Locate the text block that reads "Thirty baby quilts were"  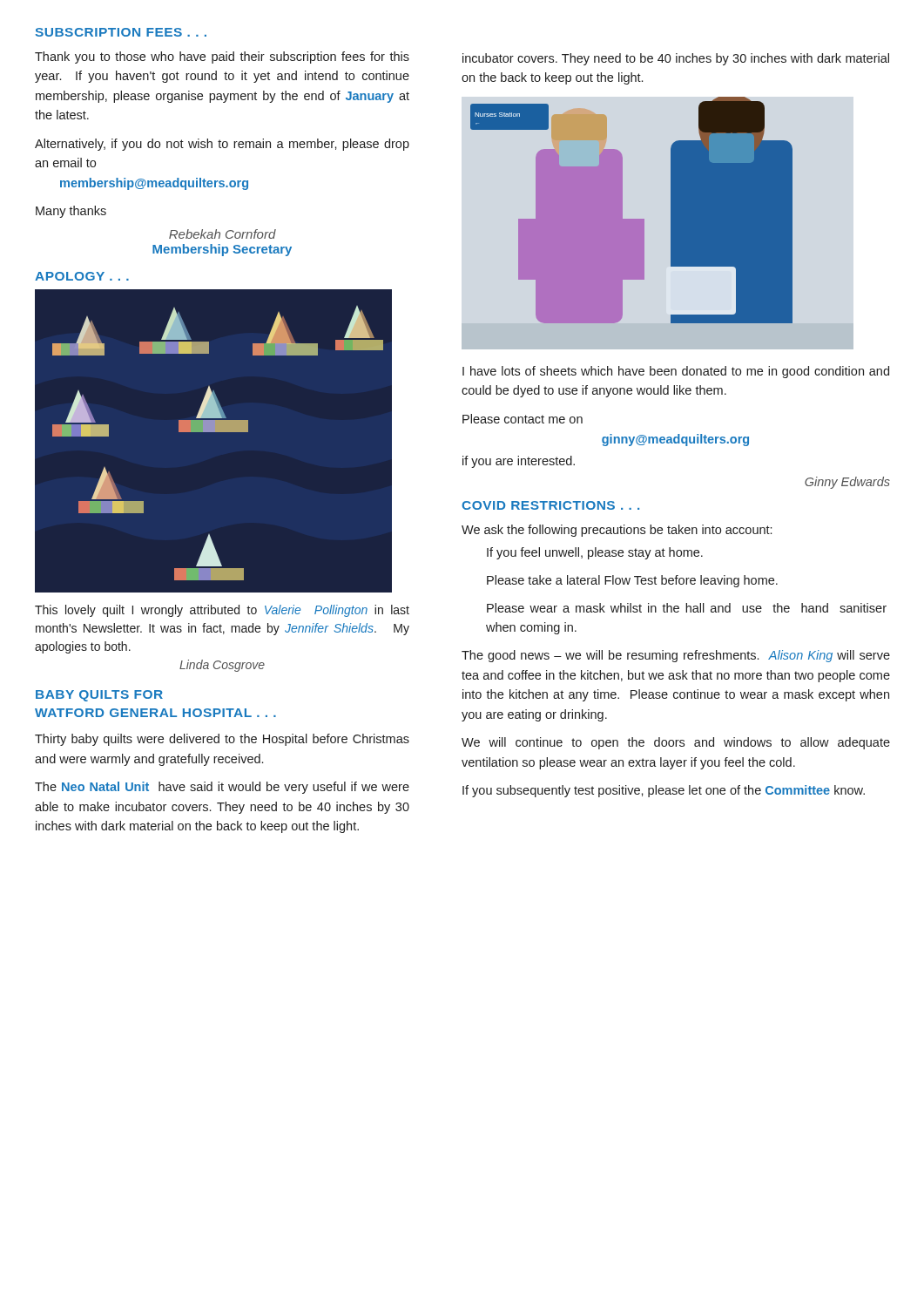(x=222, y=749)
